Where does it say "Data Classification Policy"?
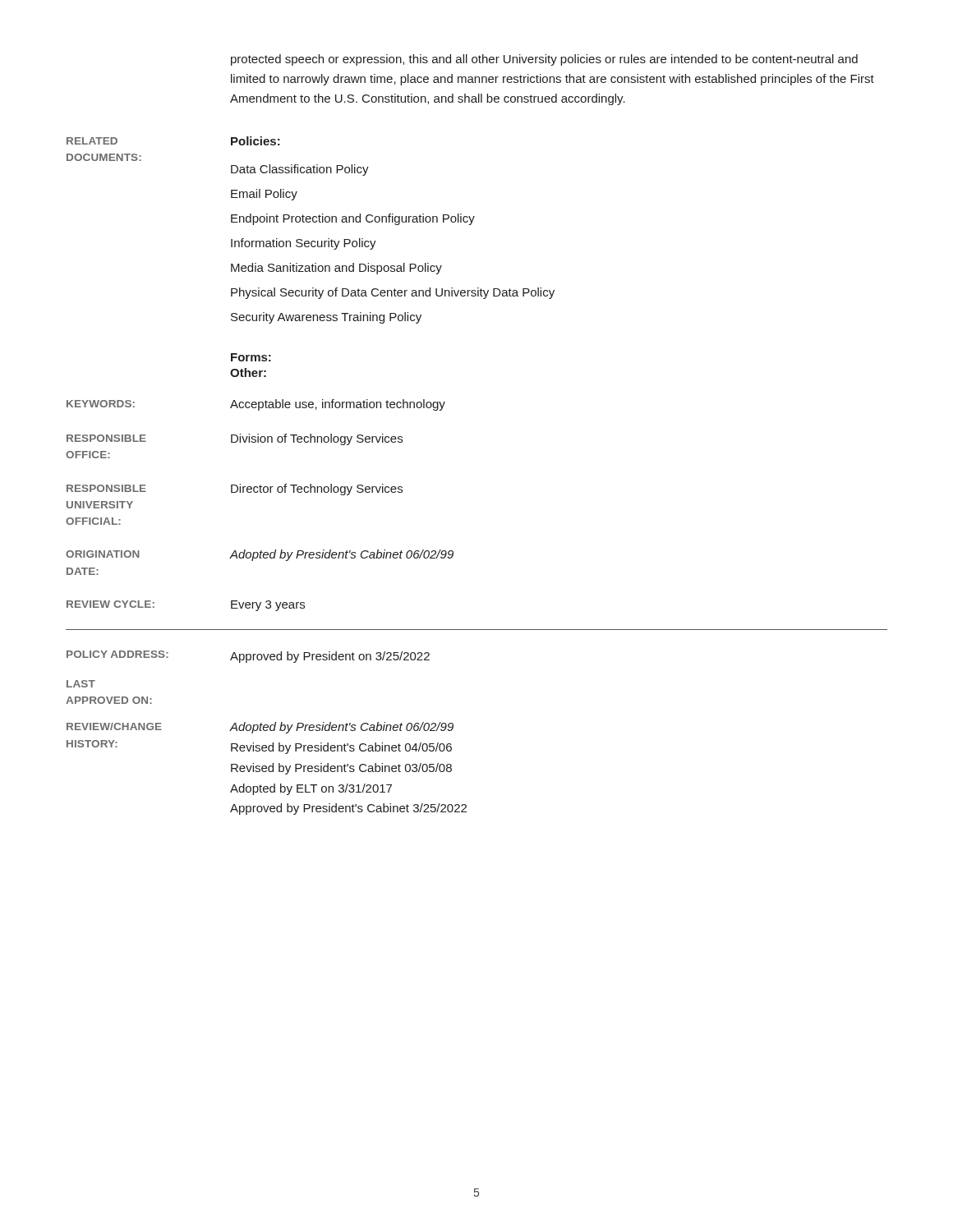This screenshot has width=953, height=1232. pos(299,169)
